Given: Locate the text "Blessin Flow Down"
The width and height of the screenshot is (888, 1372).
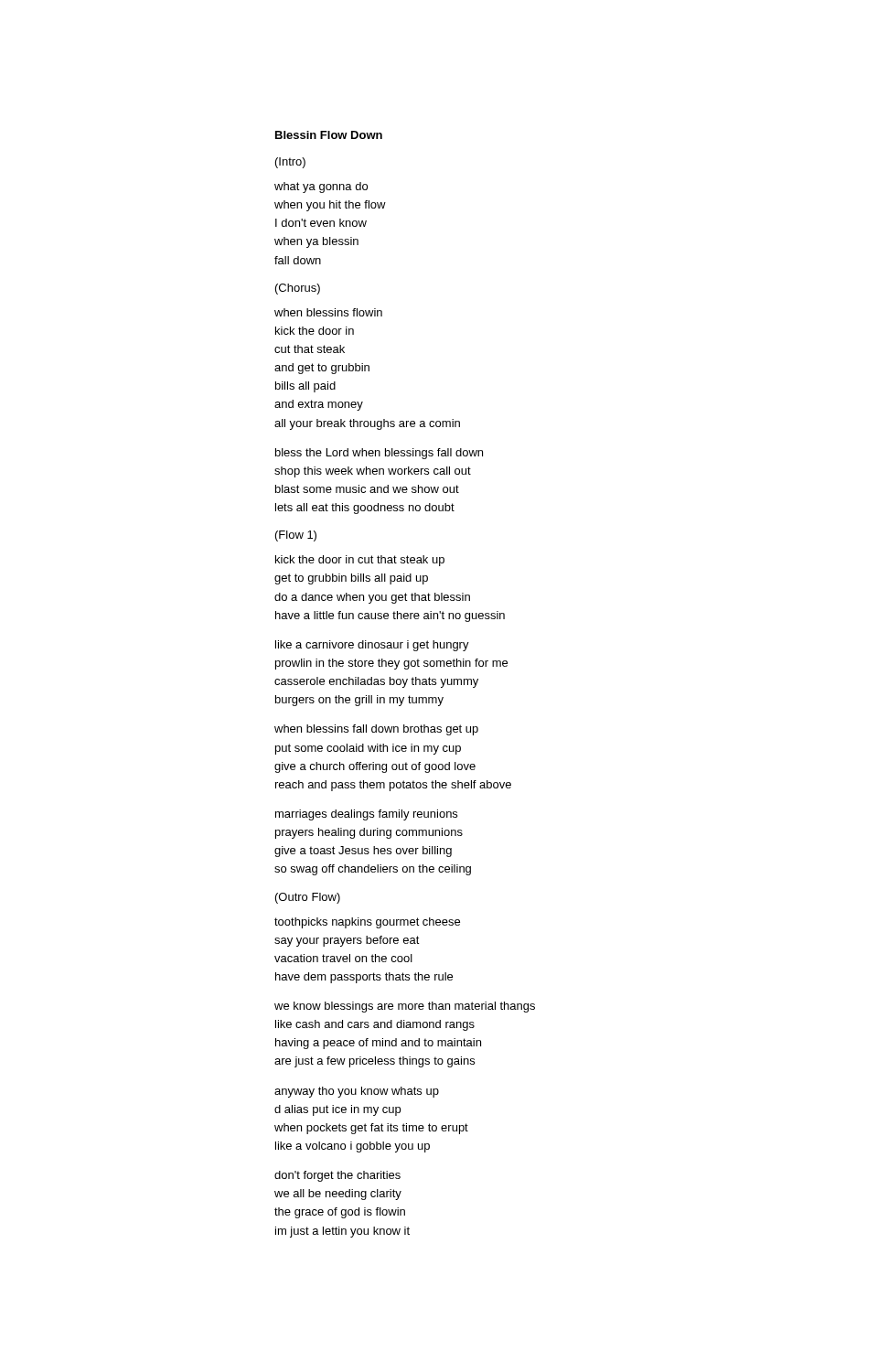Looking at the screenshot, I should (x=329, y=135).
